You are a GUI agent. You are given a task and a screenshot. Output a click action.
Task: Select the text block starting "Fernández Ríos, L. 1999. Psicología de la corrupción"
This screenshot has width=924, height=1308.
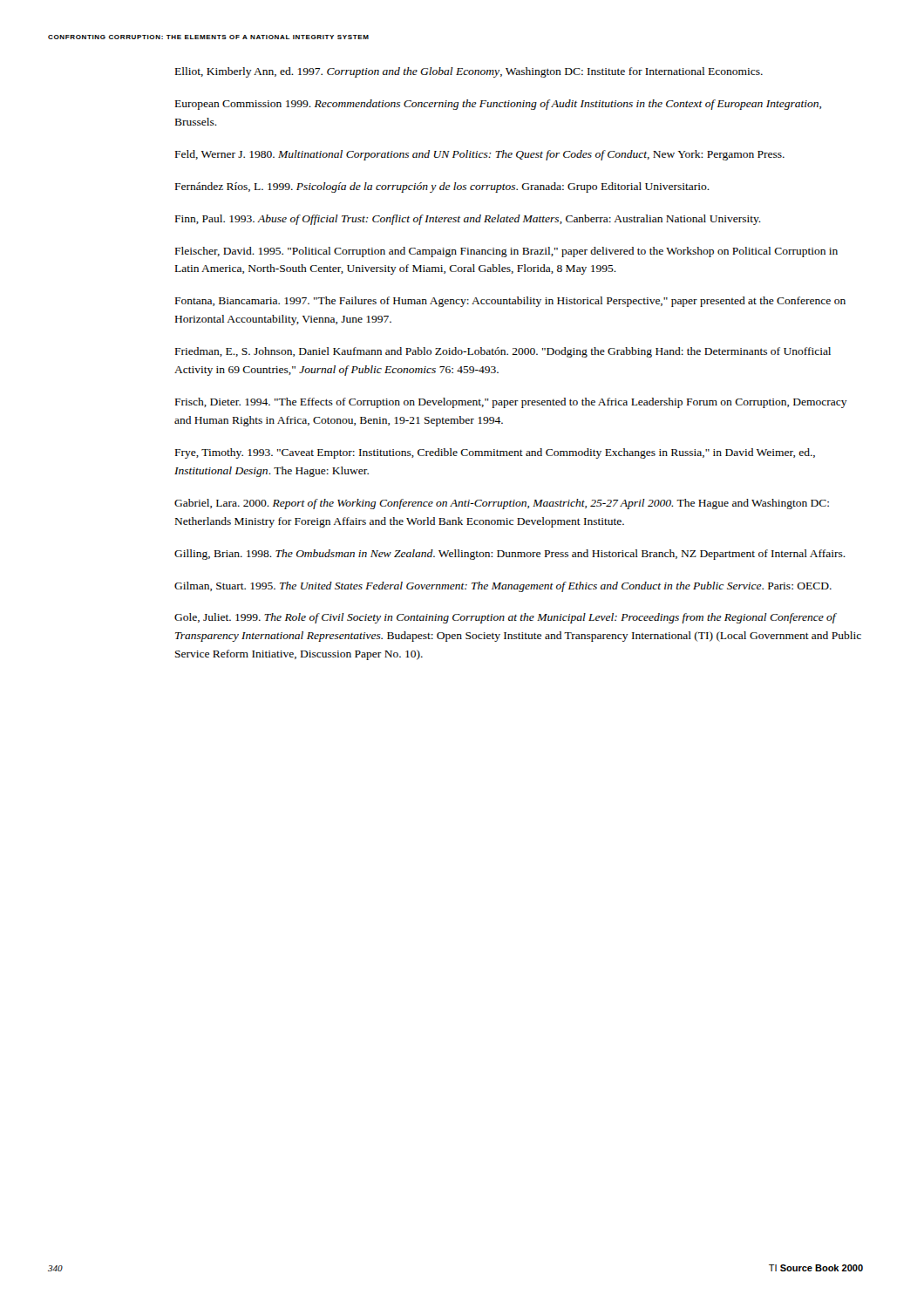[442, 186]
